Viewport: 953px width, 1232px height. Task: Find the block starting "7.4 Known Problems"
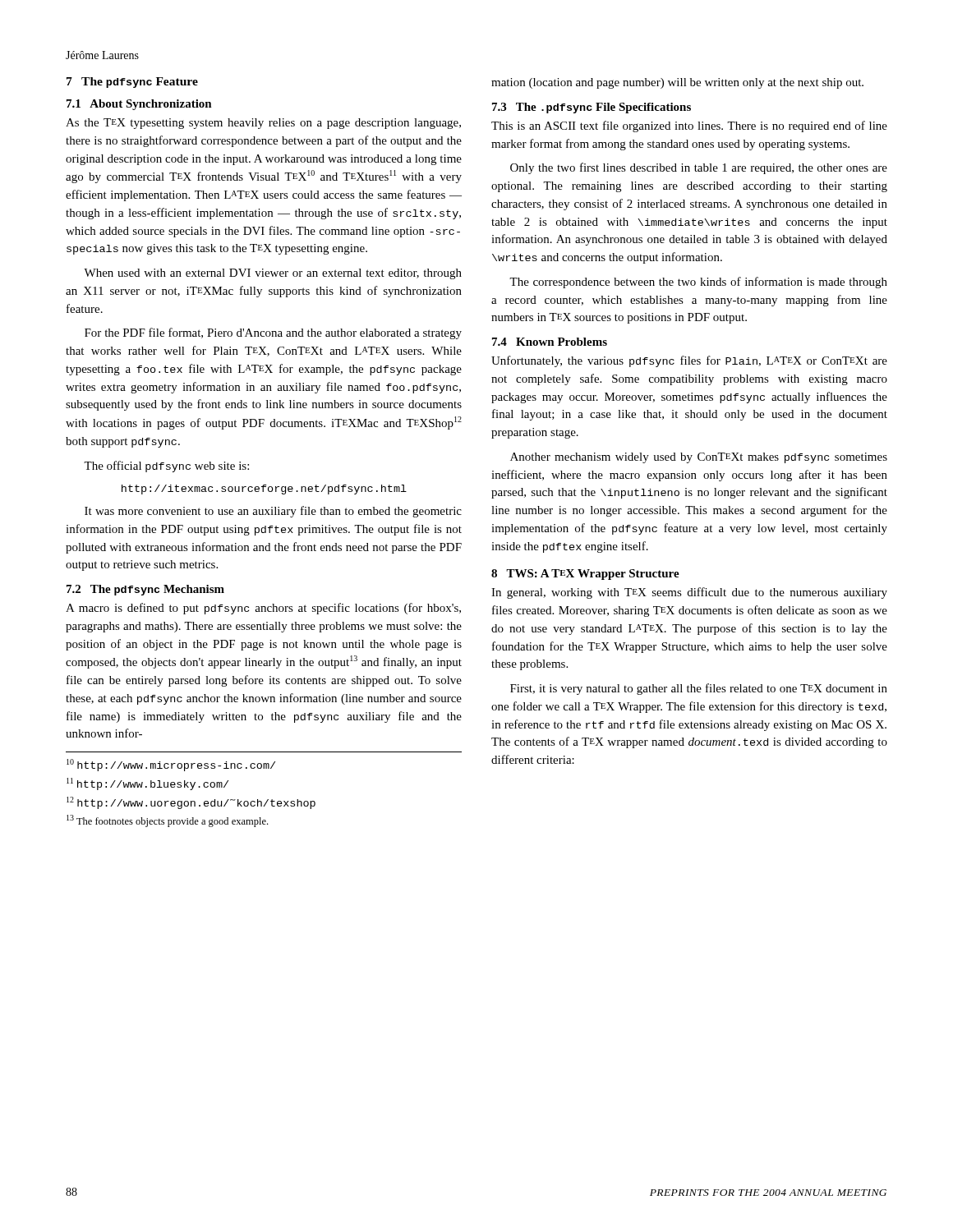[x=550, y=342]
